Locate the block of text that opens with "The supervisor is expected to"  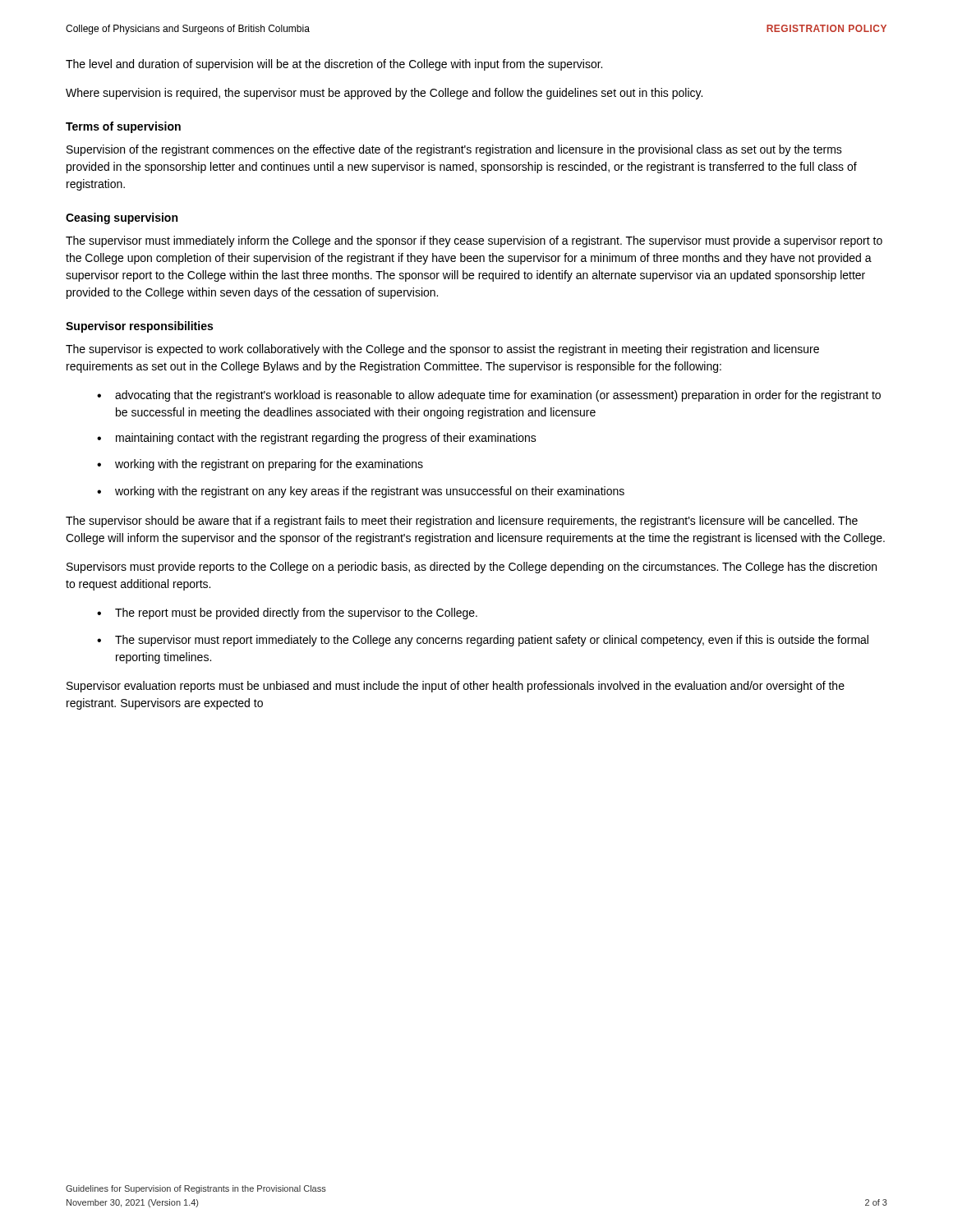443,358
